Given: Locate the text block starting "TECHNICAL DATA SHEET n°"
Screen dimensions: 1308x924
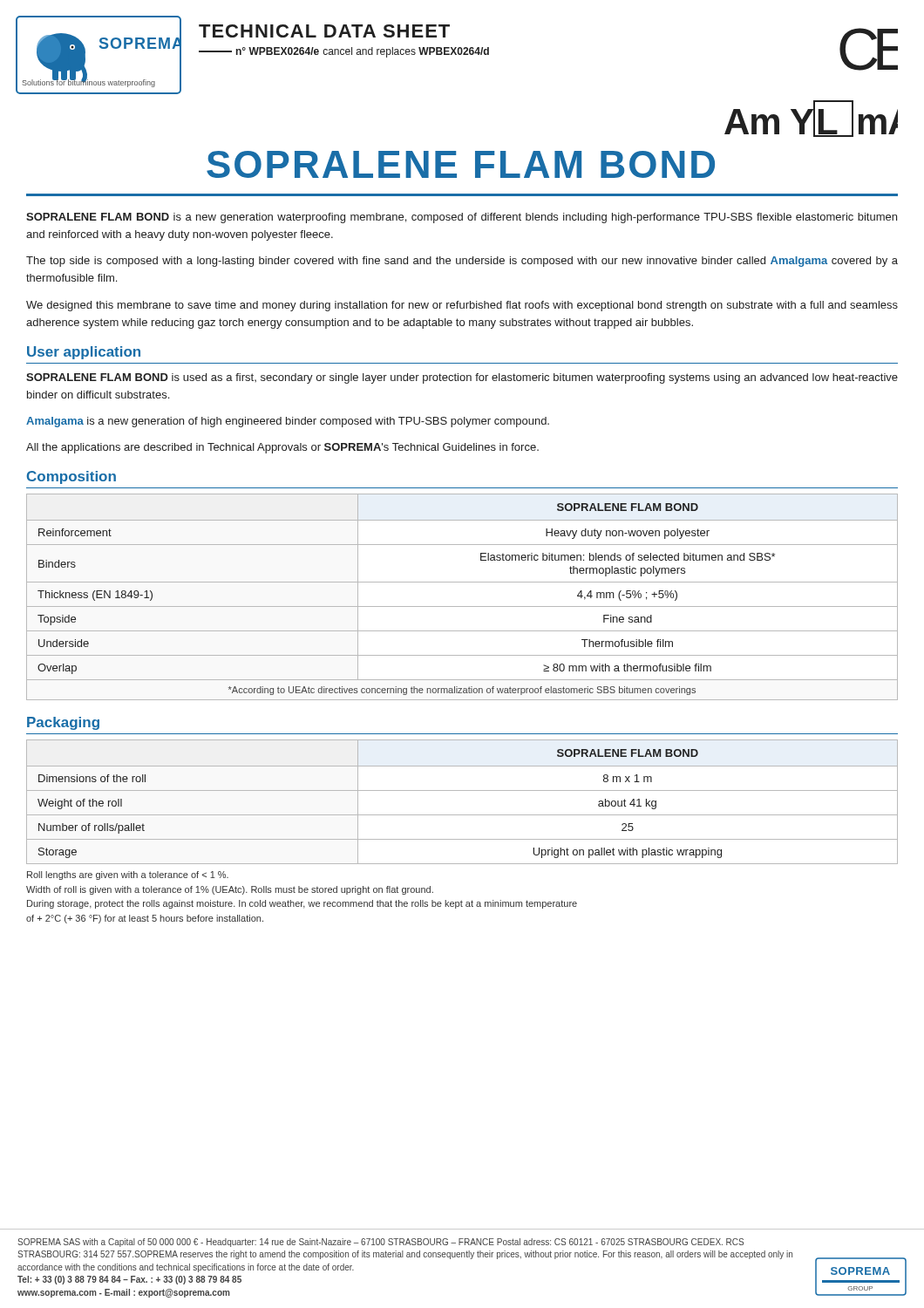Looking at the screenshot, I should pos(324,31).
